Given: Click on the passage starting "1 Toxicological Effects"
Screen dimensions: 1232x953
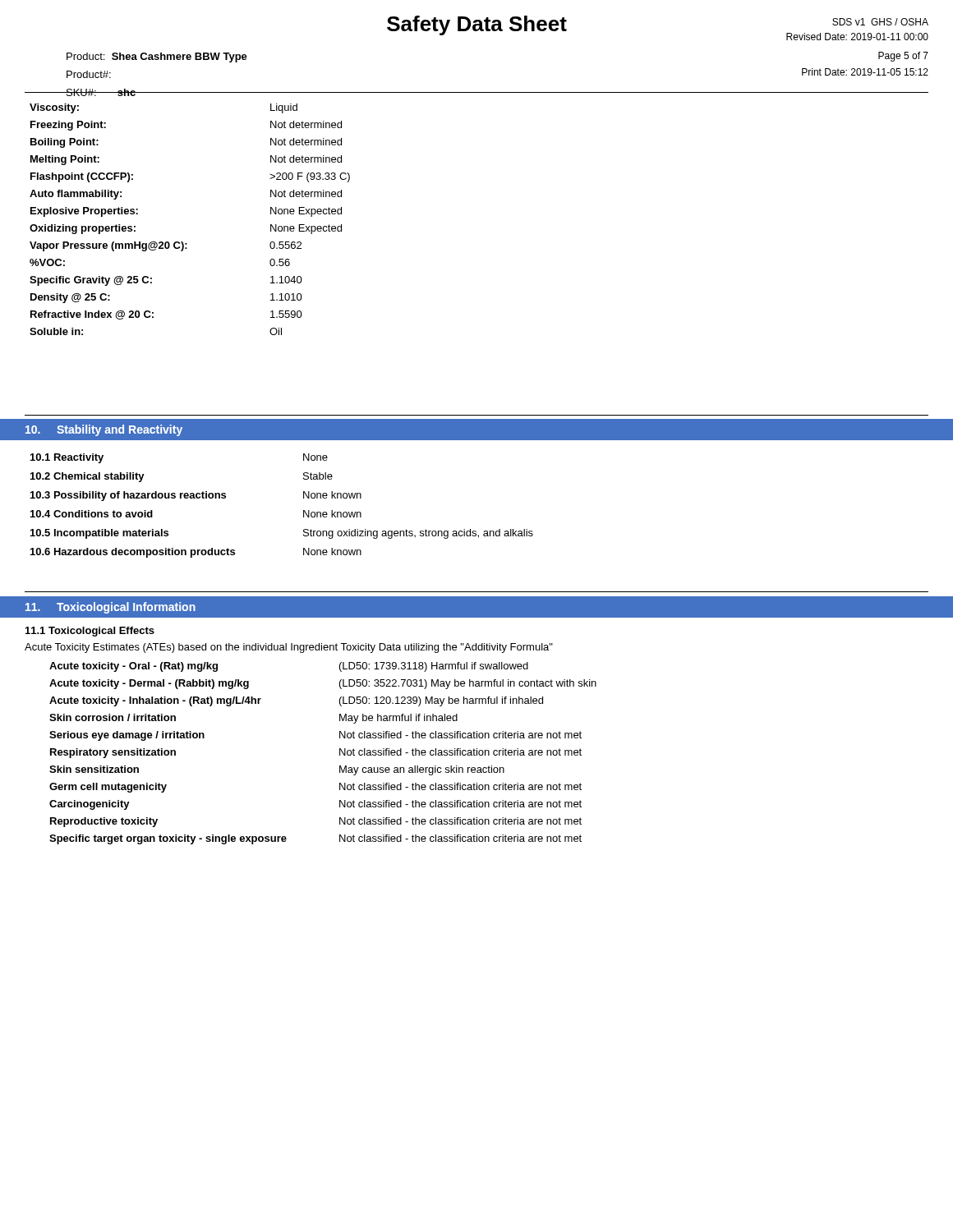Looking at the screenshot, I should 90,630.
